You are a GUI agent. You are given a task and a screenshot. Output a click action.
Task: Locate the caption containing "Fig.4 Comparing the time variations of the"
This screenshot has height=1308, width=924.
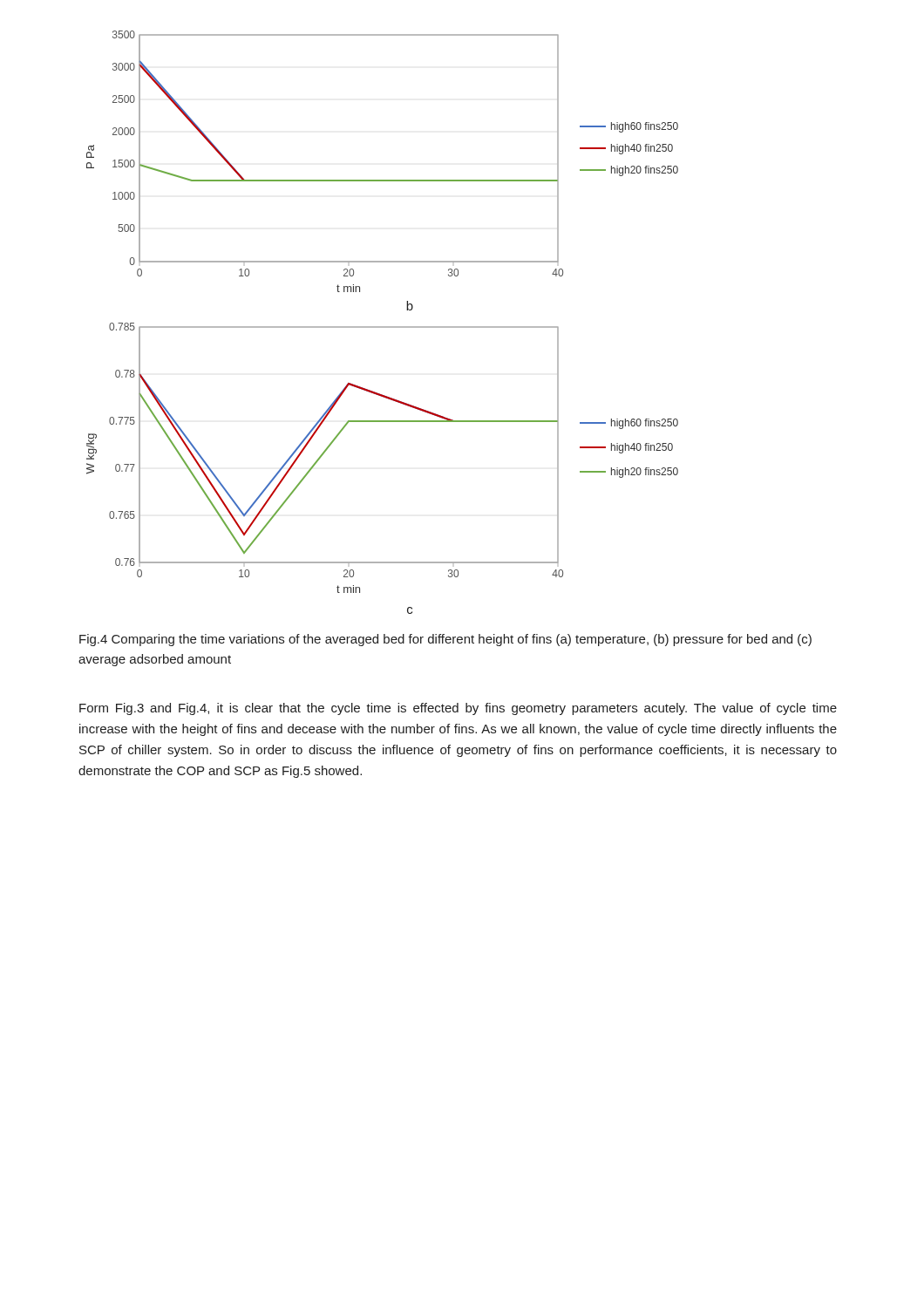click(445, 649)
